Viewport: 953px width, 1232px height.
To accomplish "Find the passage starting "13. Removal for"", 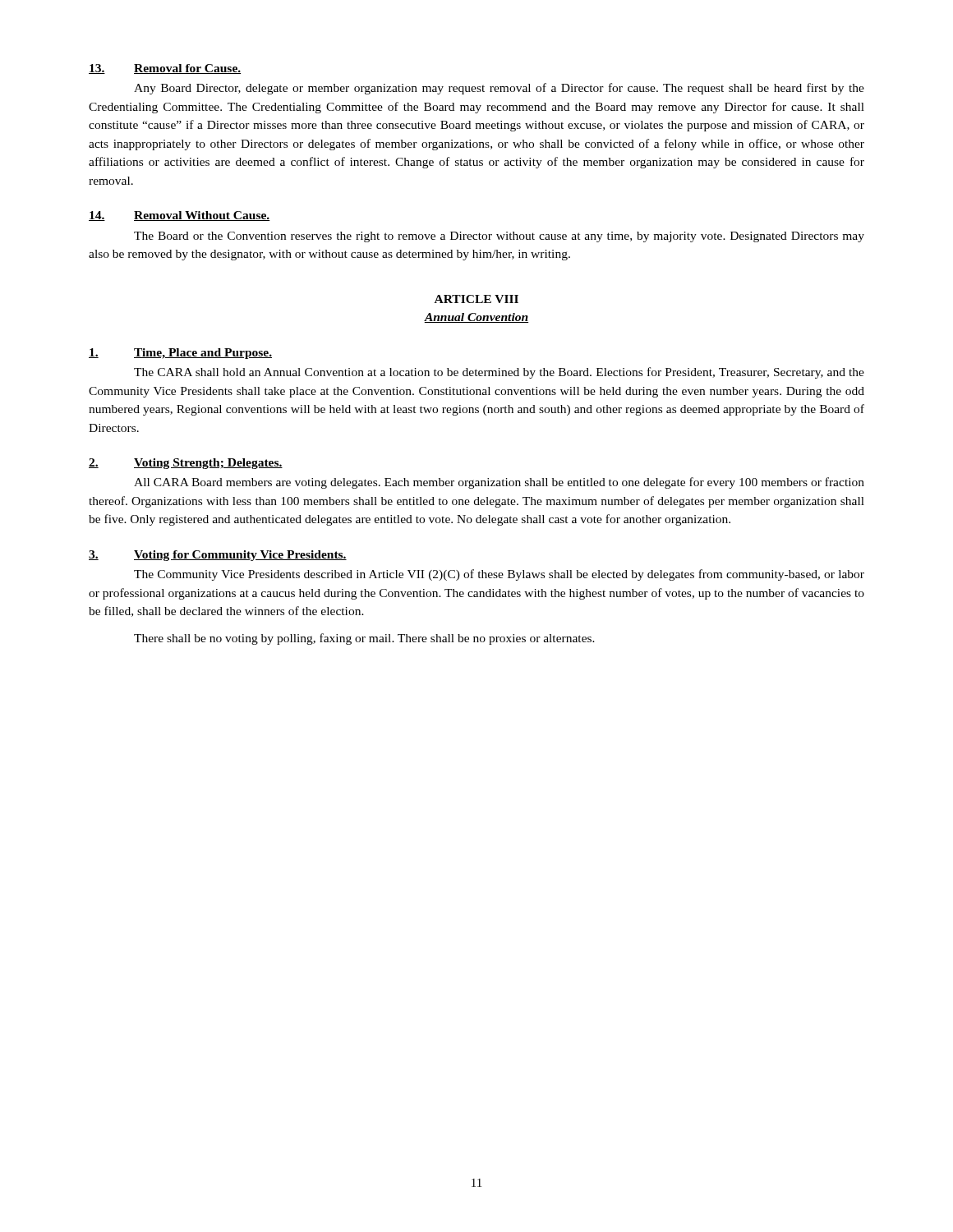I will (165, 68).
